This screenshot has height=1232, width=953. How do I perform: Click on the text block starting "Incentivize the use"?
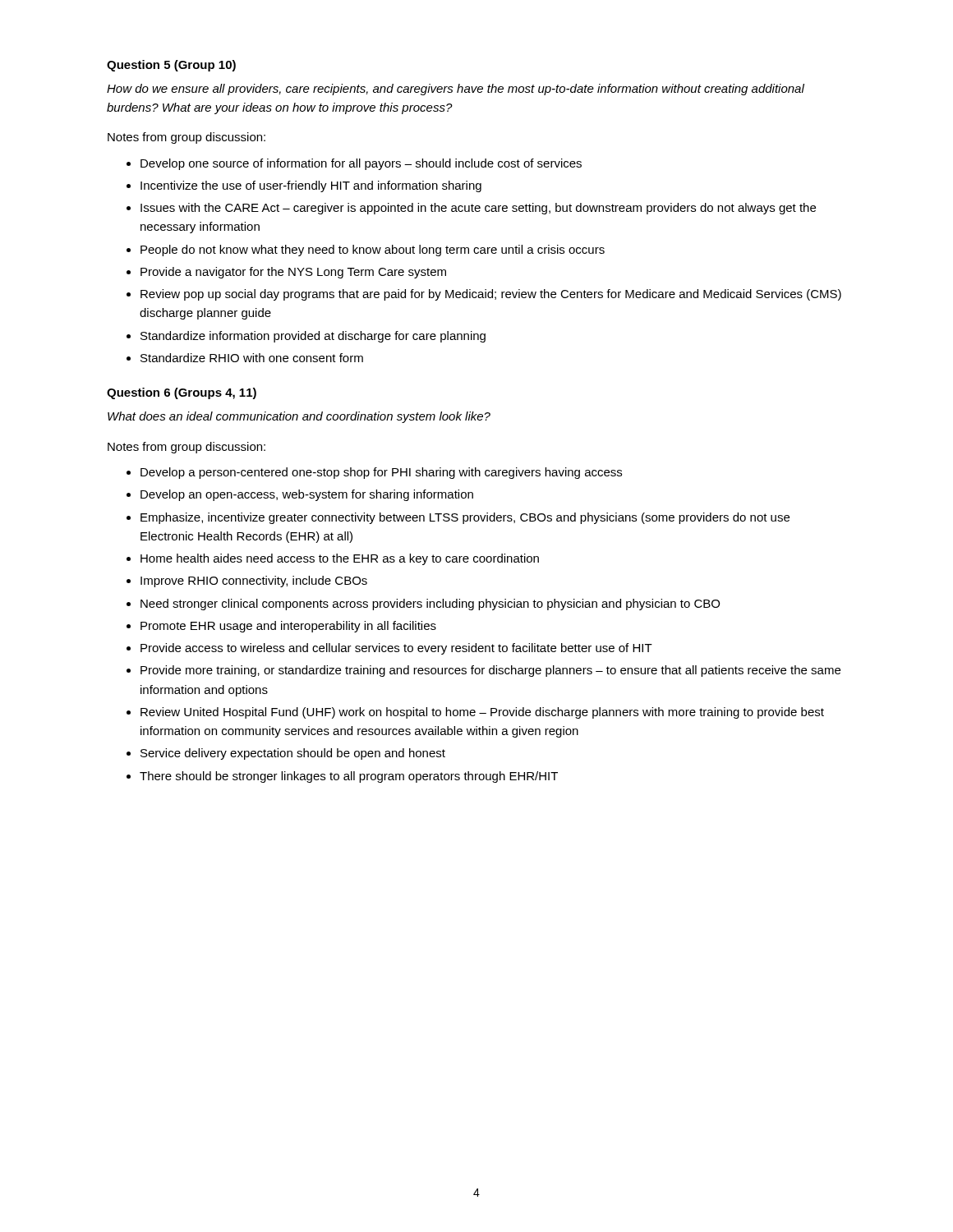click(x=311, y=185)
